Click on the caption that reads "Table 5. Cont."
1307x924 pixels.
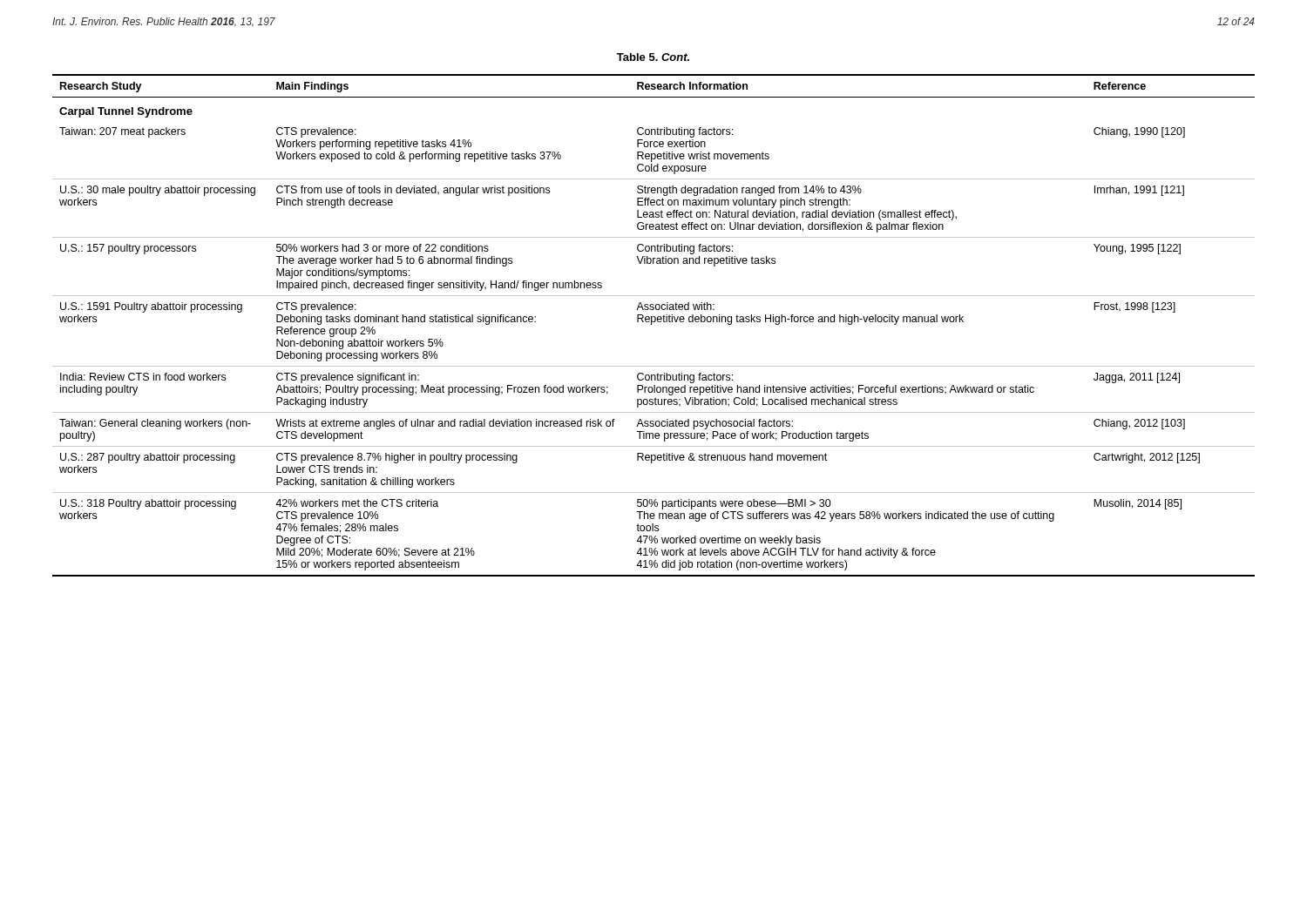654,57
